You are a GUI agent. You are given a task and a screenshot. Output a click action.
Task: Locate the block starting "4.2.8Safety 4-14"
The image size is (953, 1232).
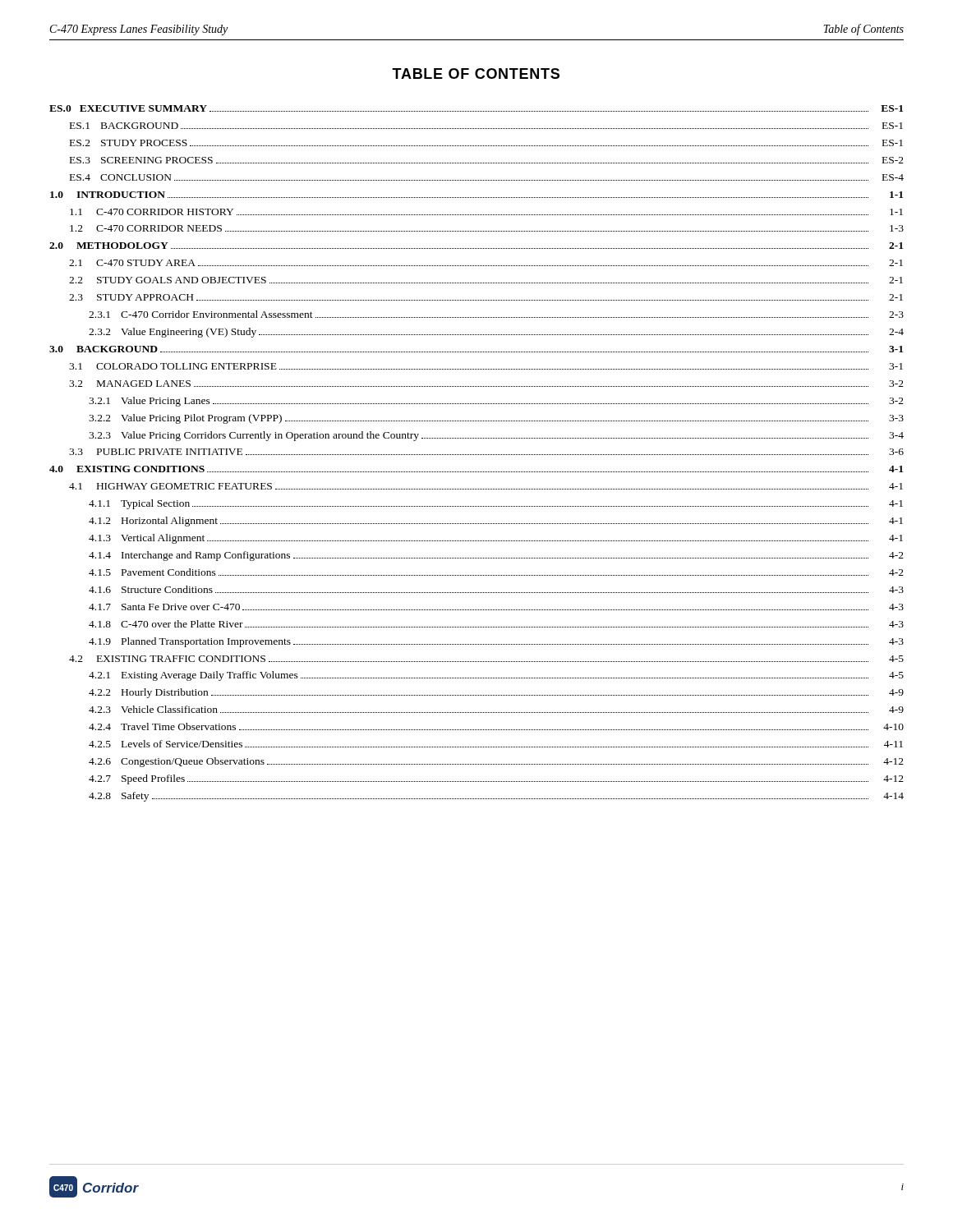click(476, 796)
